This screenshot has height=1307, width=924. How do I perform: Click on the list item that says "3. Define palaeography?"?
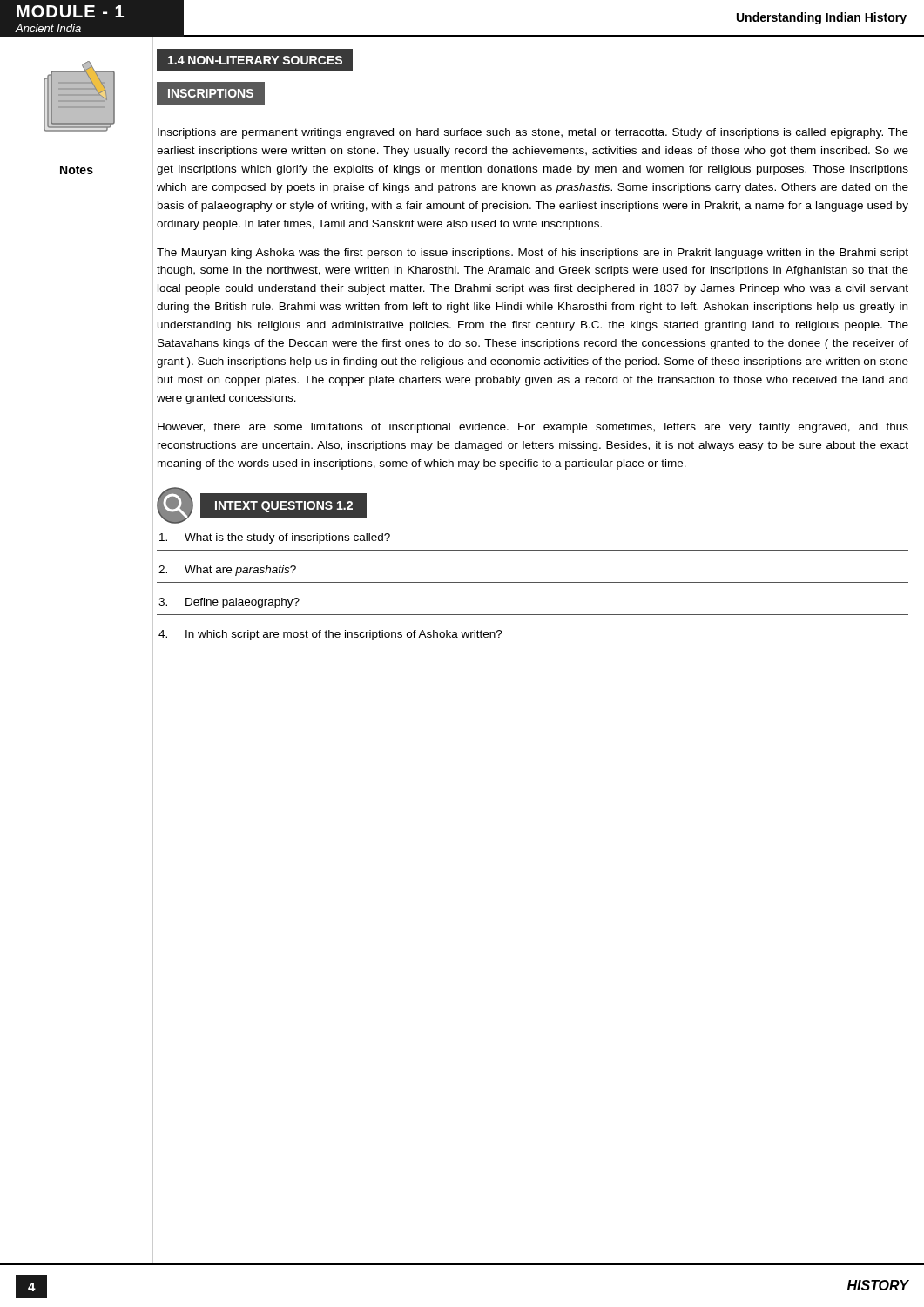(x=229, y=601)
